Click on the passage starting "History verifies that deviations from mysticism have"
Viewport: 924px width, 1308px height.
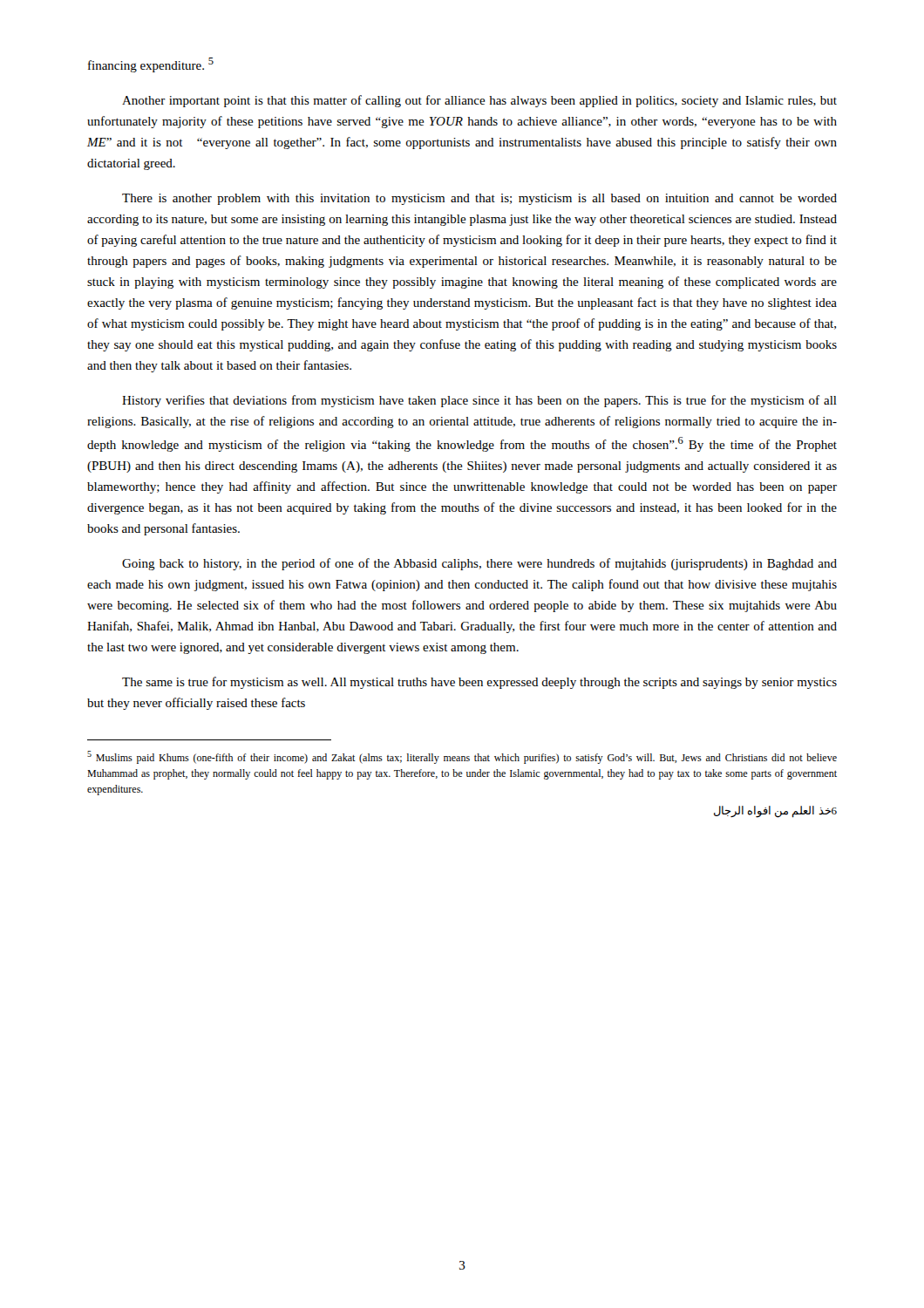point(462,464)
